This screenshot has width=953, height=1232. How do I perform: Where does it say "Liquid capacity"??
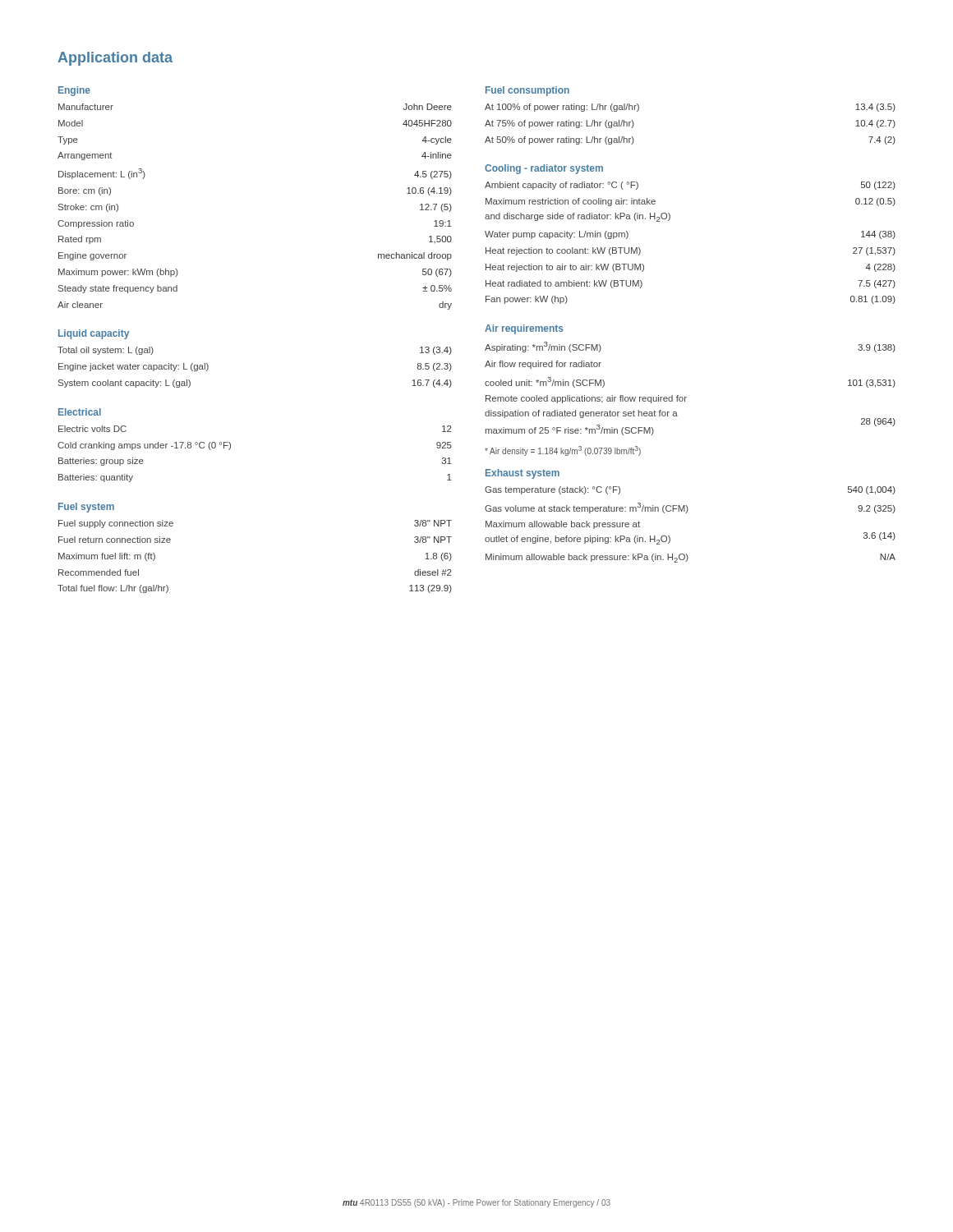coord(93,334)
